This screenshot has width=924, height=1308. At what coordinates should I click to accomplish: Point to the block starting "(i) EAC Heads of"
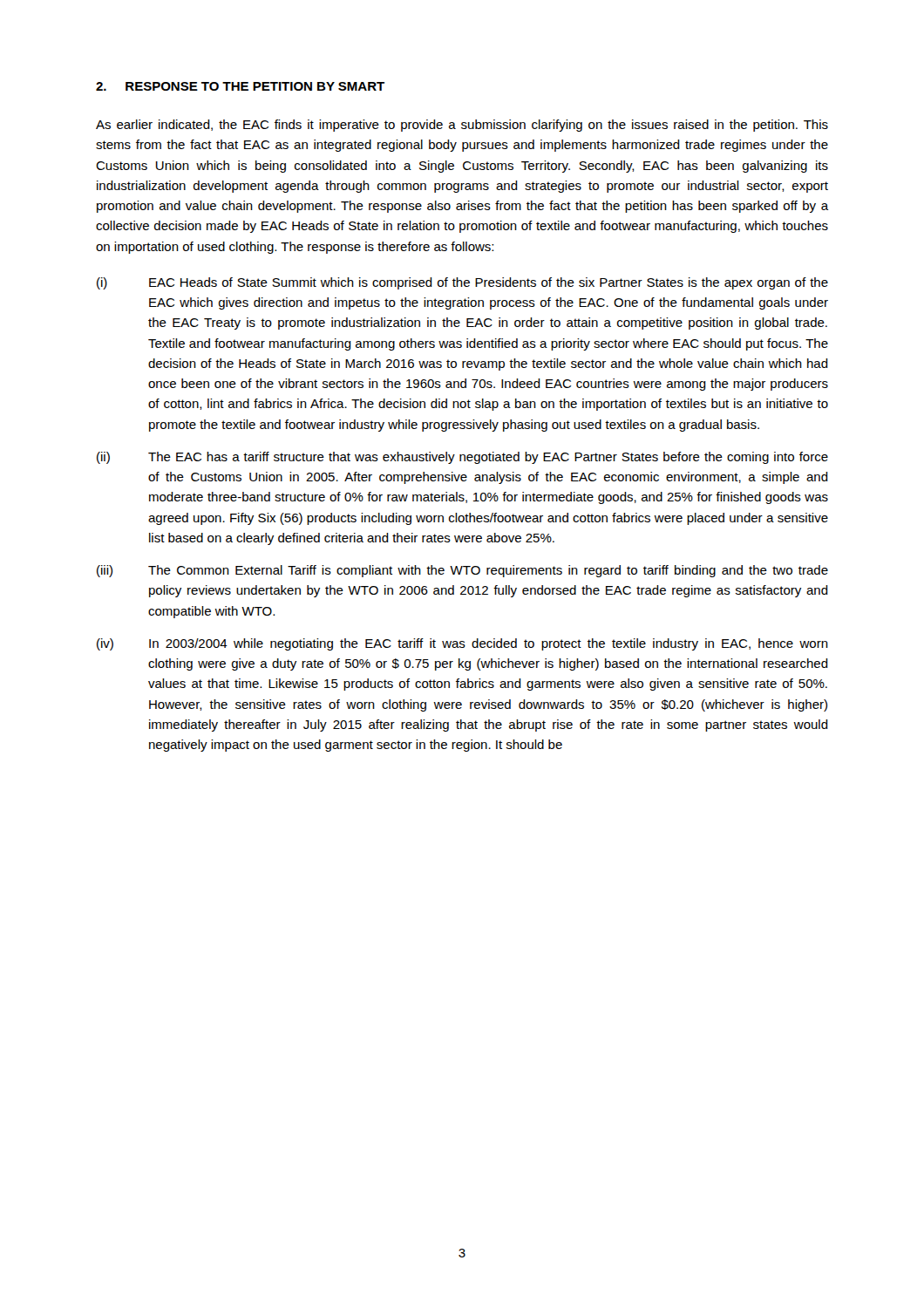462,353
